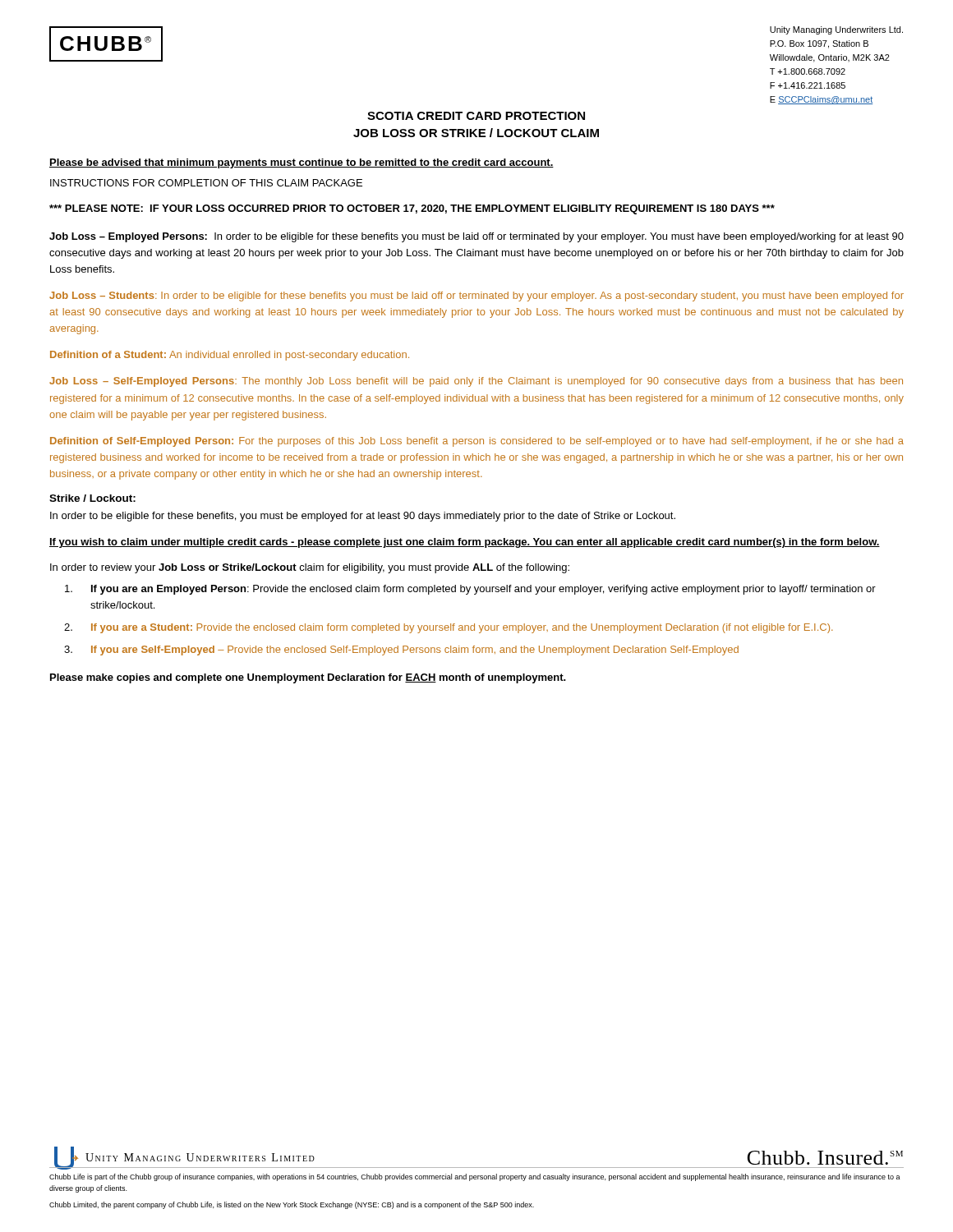Locate the text "Strike / Lockout:"
Screen dimensions: 1232x953
click(x=93, y=498)
